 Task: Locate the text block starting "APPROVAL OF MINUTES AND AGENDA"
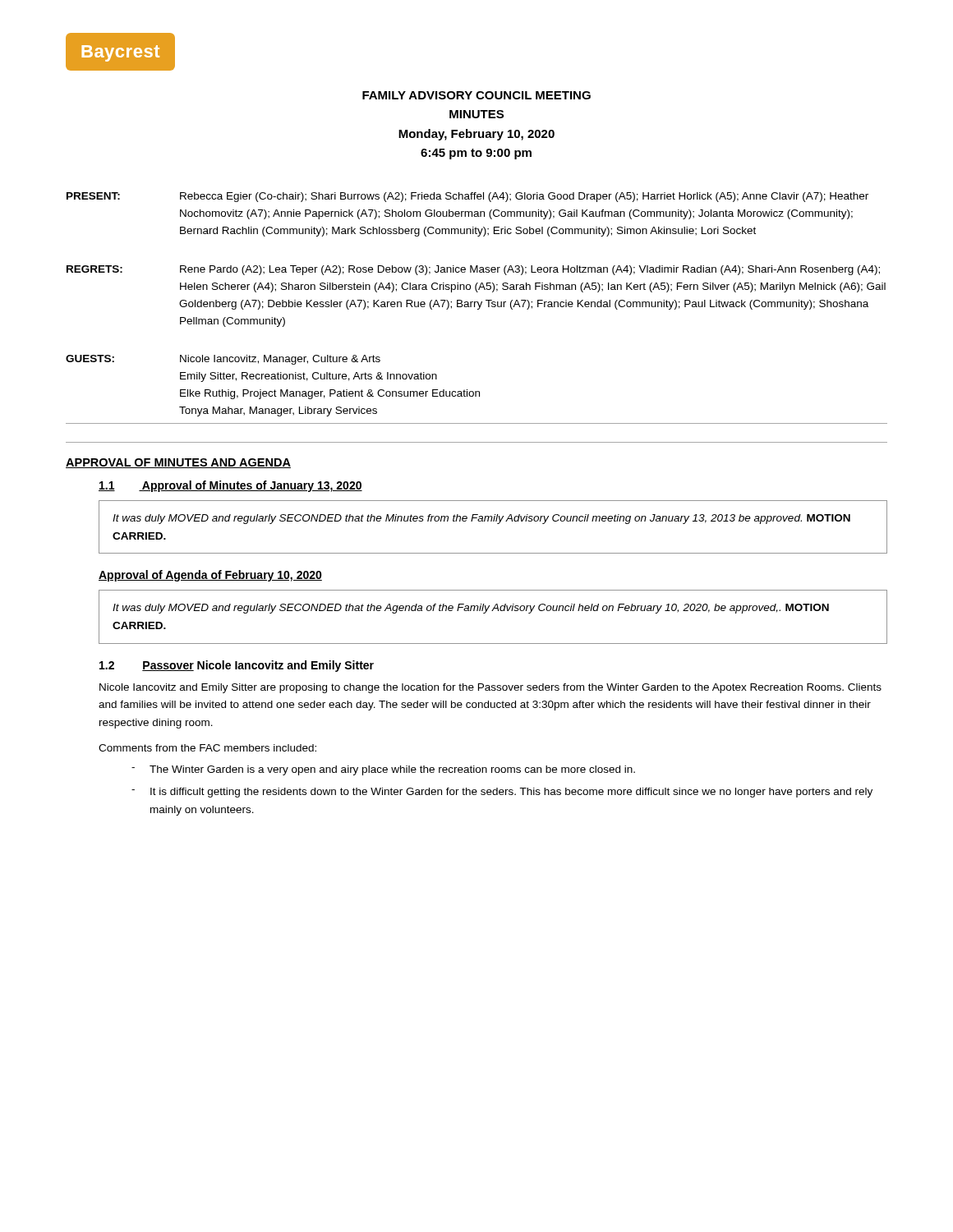[x=178, y=463]
